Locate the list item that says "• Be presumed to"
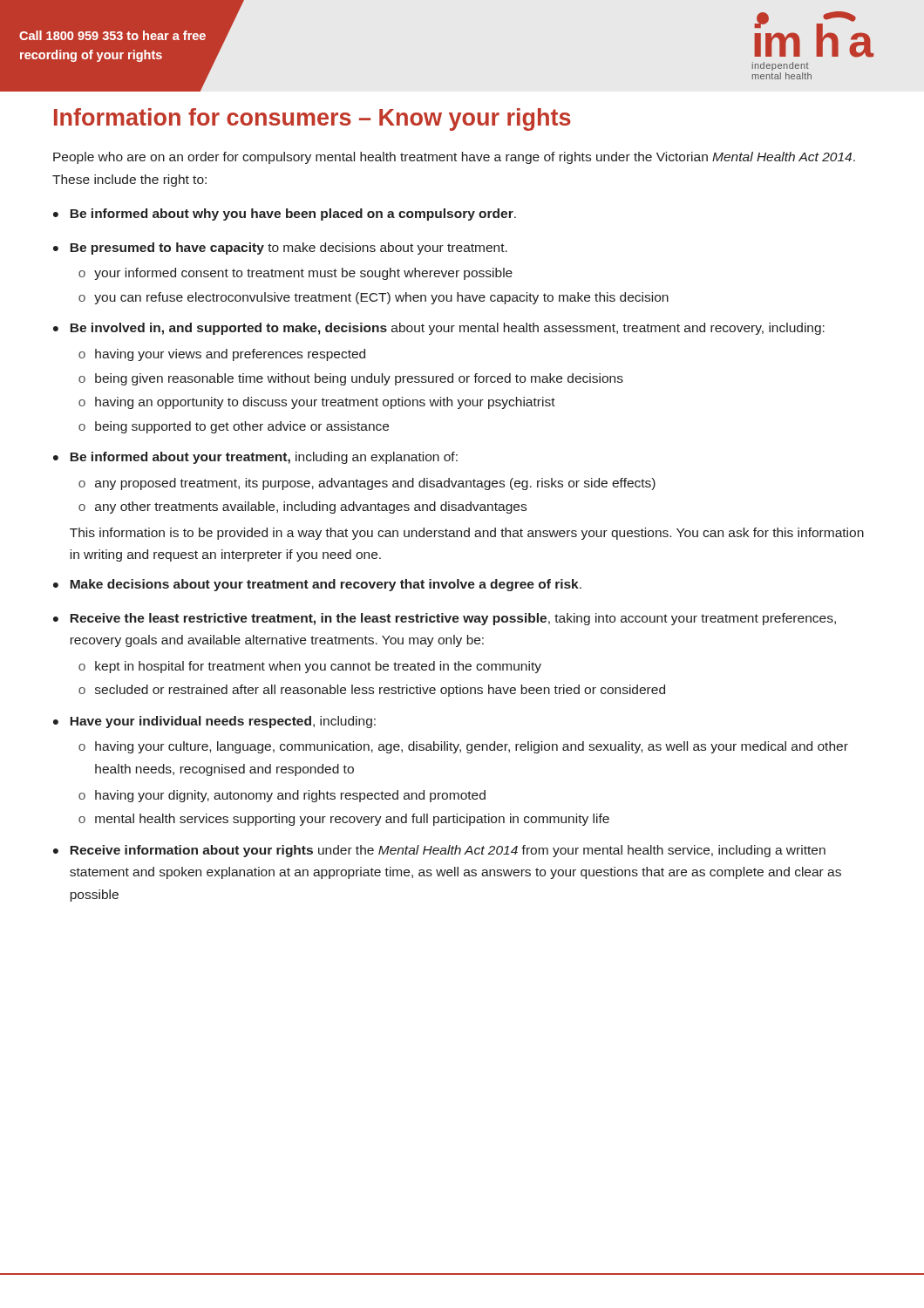 [361, 273]
